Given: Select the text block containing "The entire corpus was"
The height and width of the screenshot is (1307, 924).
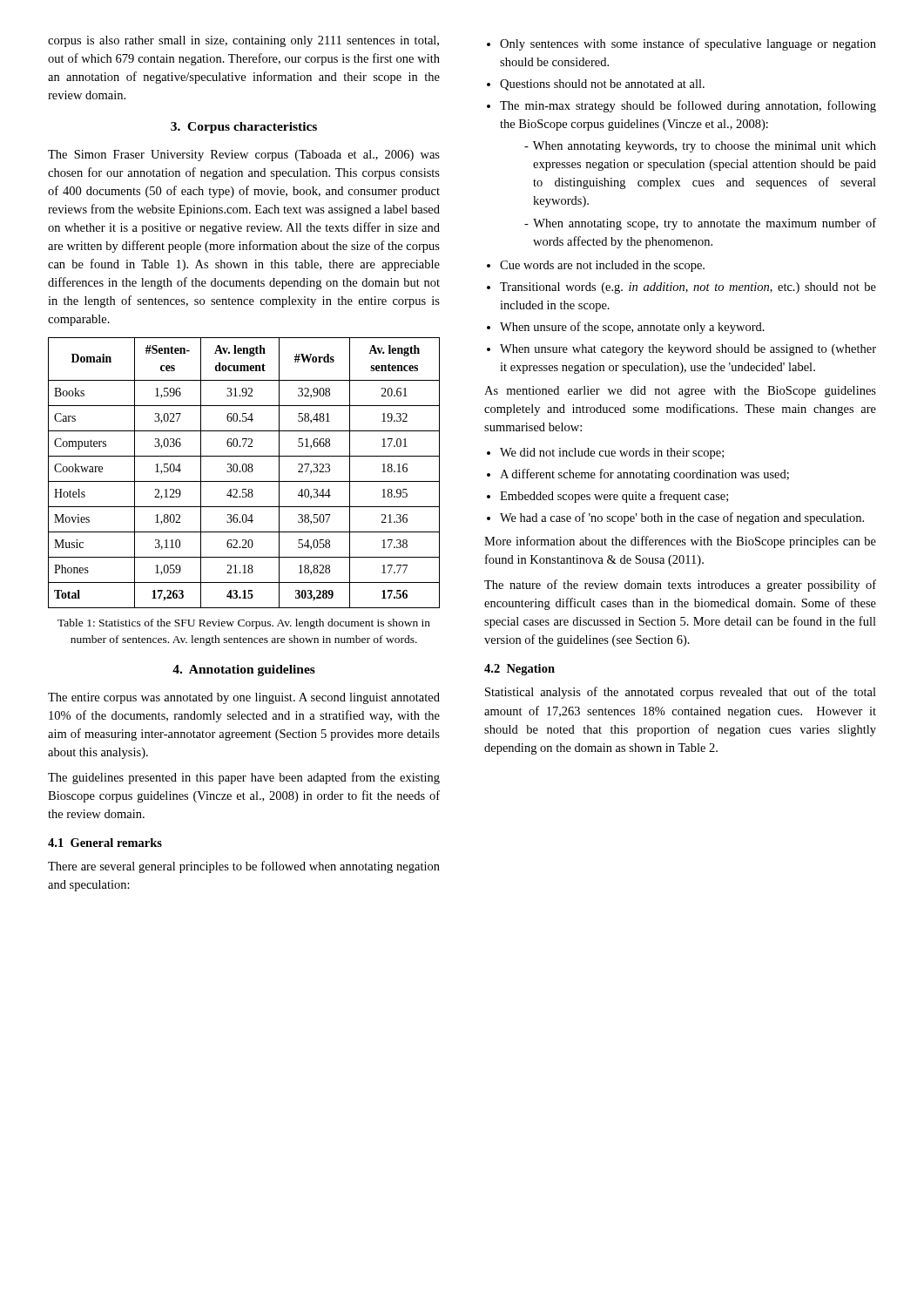Looking at the screenshot, I should point(244,698).
